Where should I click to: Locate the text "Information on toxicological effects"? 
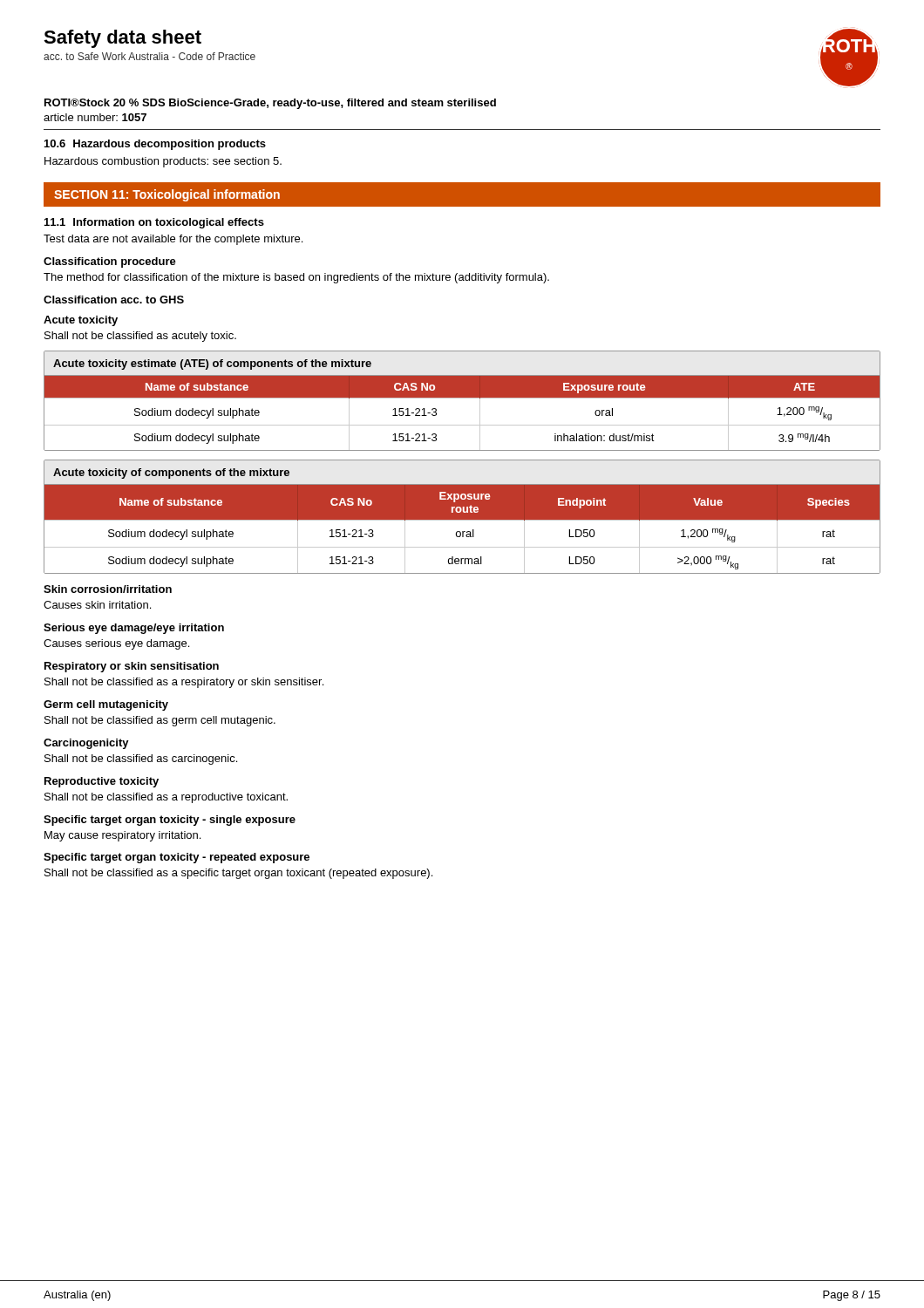click(168, 222)
